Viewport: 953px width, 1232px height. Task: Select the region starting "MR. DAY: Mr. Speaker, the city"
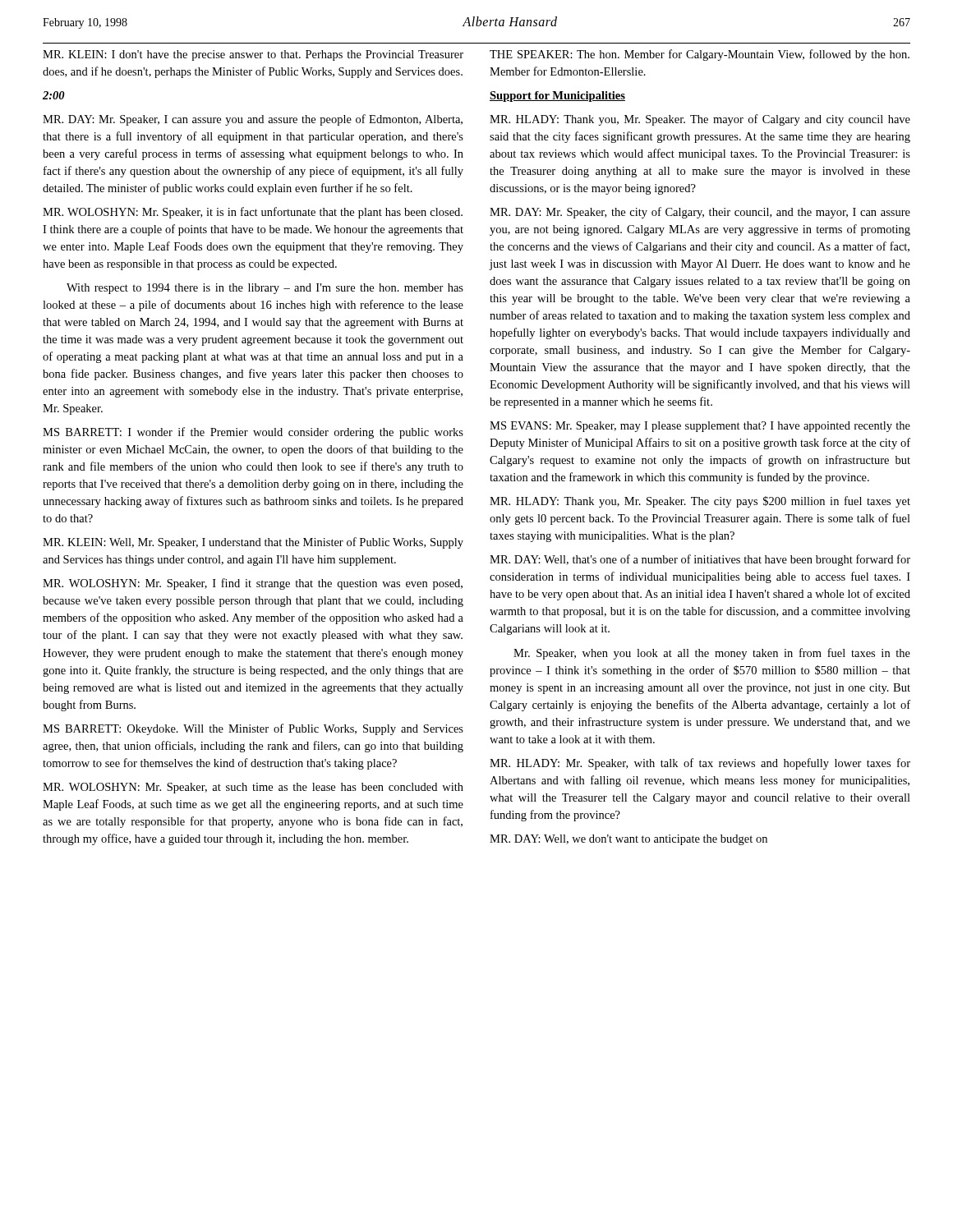700,307
